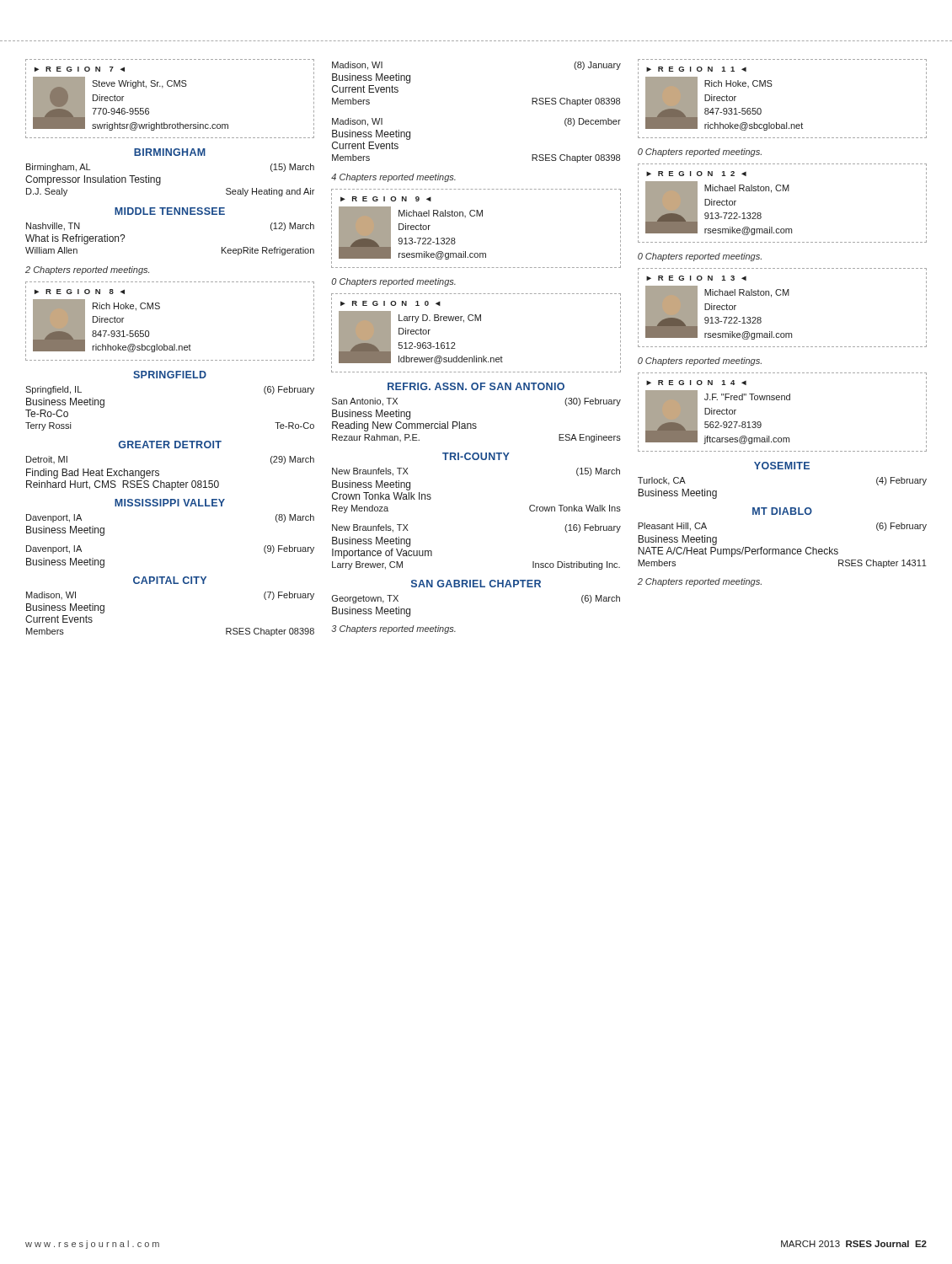Point to "MT DIABLO"
The height and width of the screenshot is (1264, 952).
[x=782, y=512]
